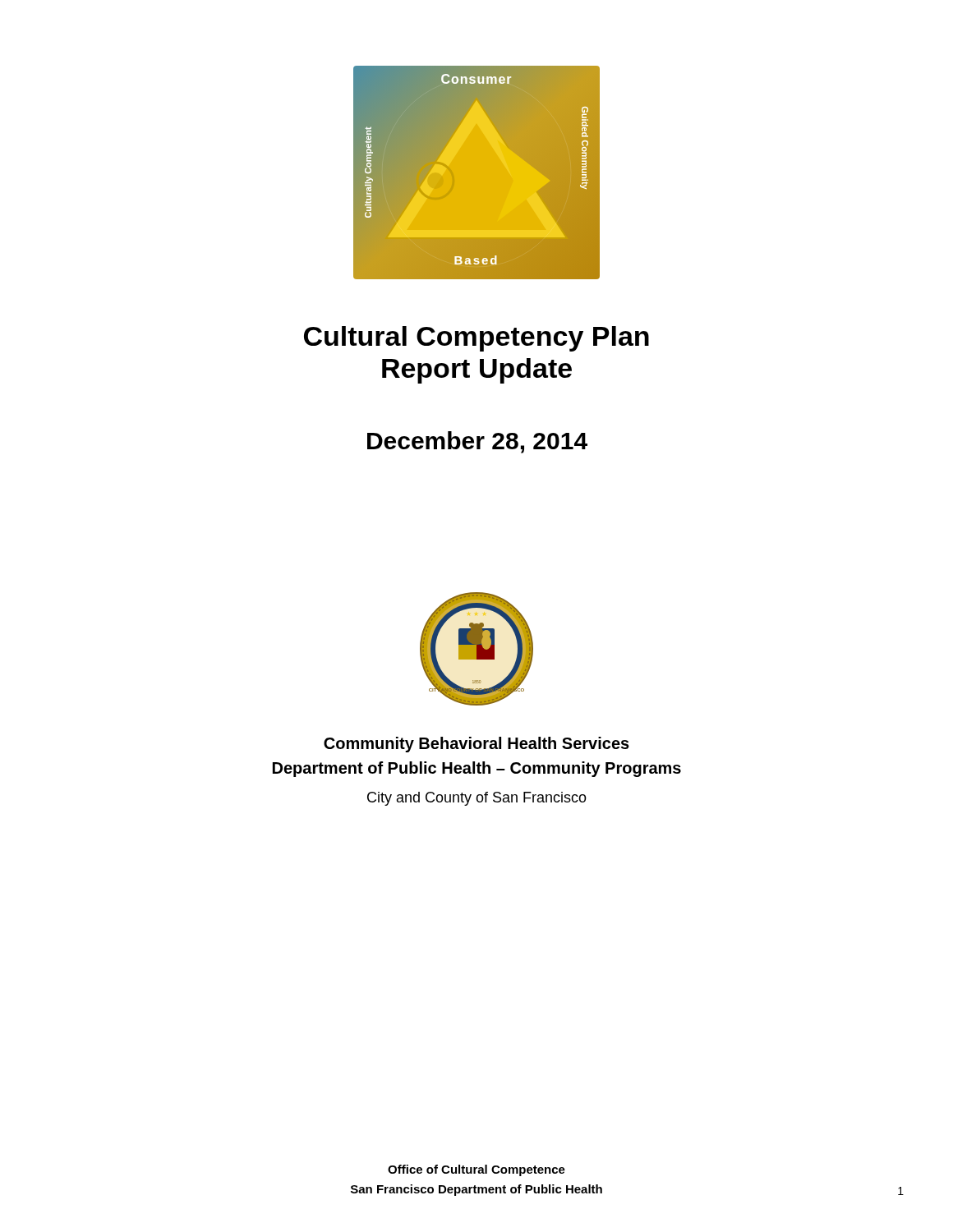Find the text block containing "Community Behavioral Health Services Department of"
This screenshot has width=953, height=1232.
click(476, 770)
